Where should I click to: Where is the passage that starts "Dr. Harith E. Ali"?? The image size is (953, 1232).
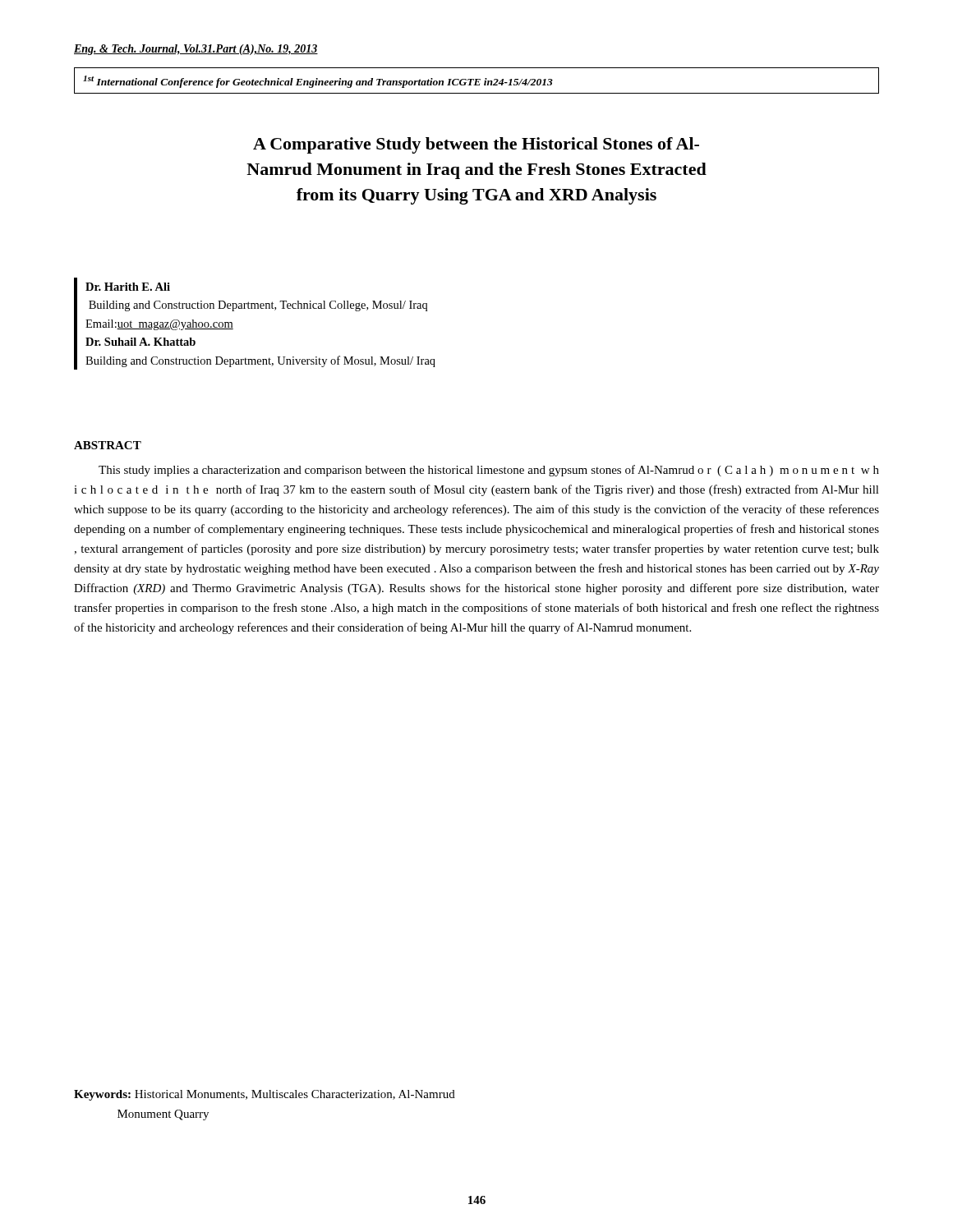pos(128,287)
